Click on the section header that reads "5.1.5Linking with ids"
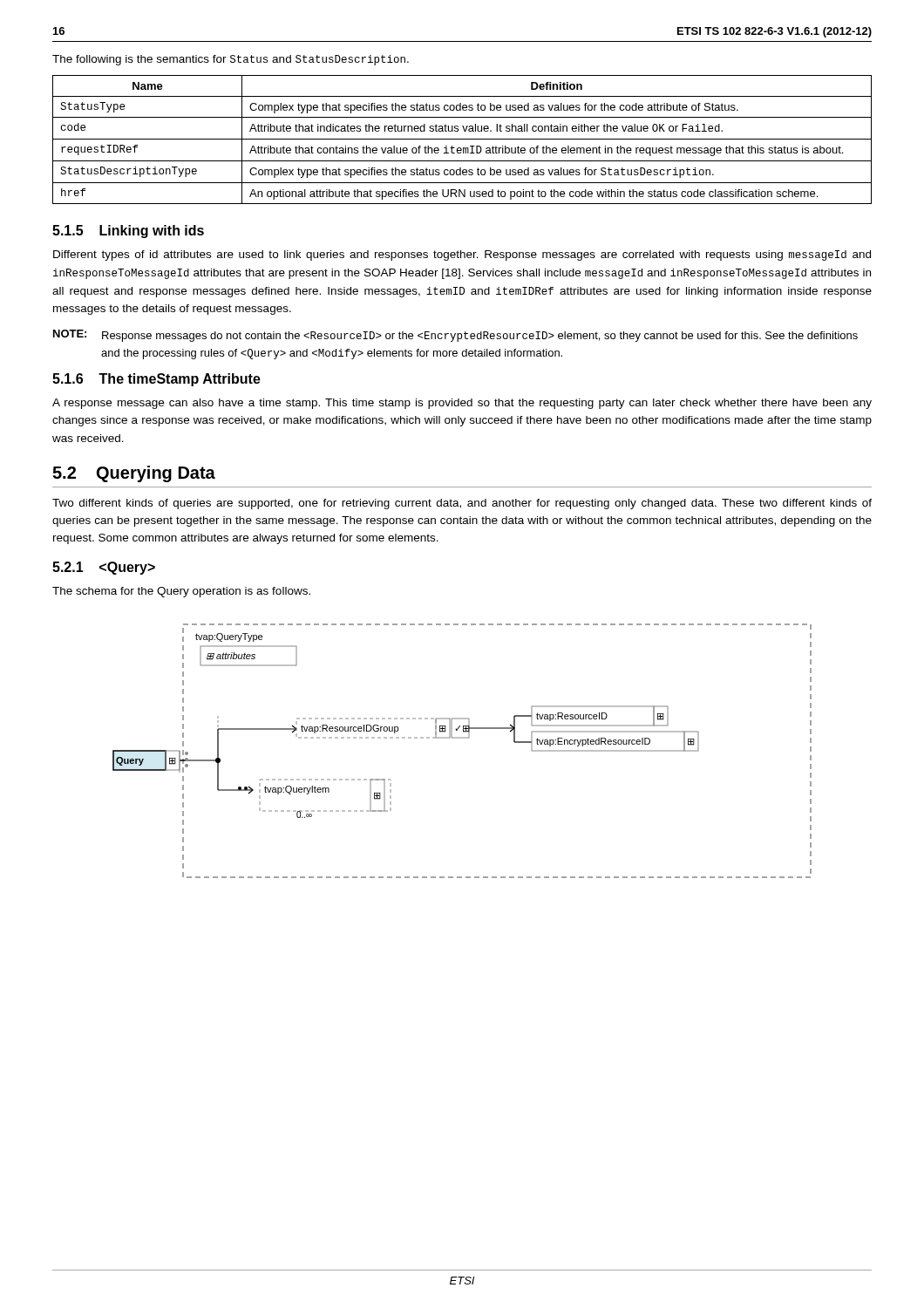This screenshot has height=1308, width=924. 128,231
